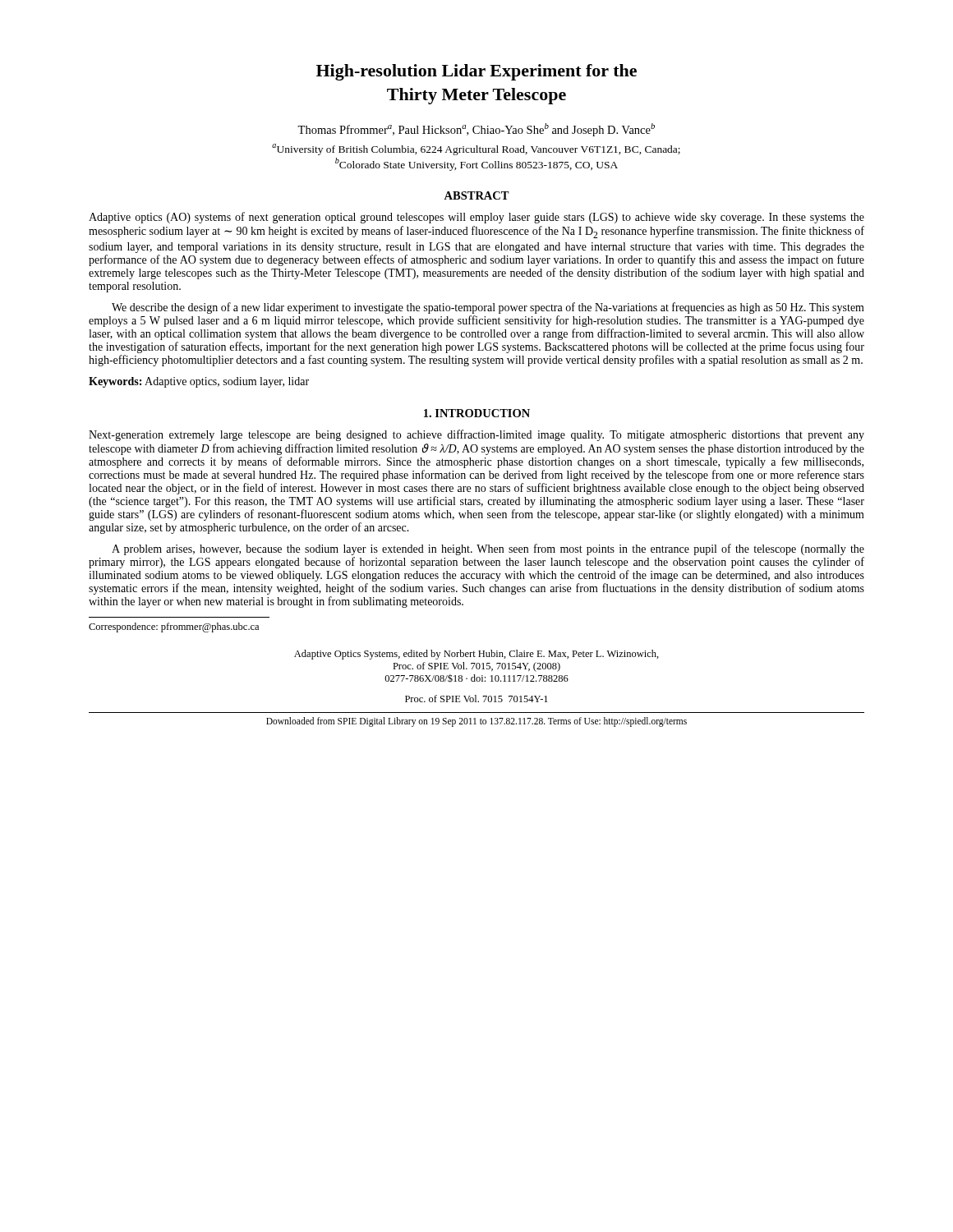Image resolution: width=953 pixels, height=1232 pixels.
Task: Find the block on this page that starts "Next-generation extremely large telescope"
Action: tap(476, 519)
